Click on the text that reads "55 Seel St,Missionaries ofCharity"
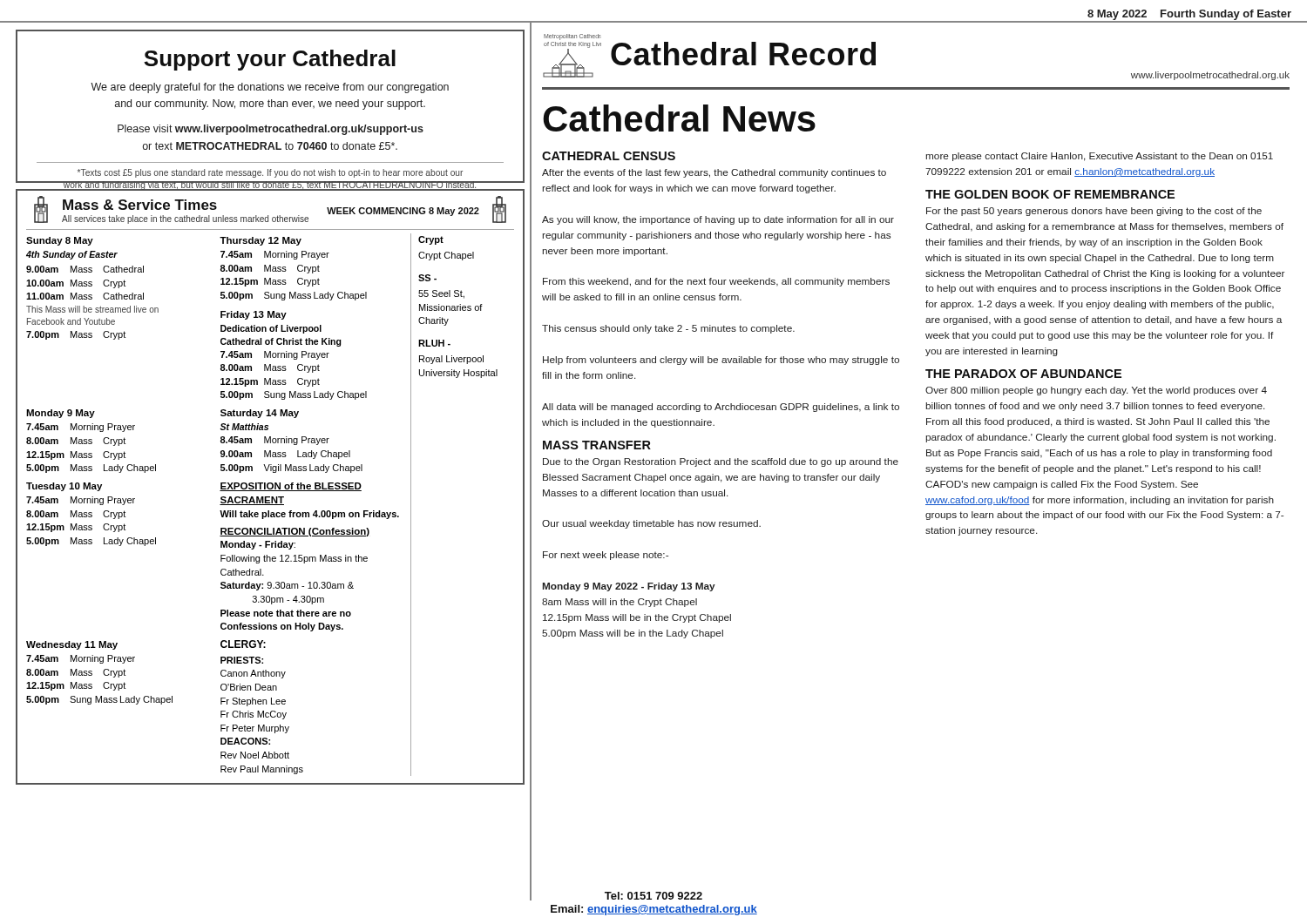The width and height of the screenshot is (1307, 924). pos(450,307)
